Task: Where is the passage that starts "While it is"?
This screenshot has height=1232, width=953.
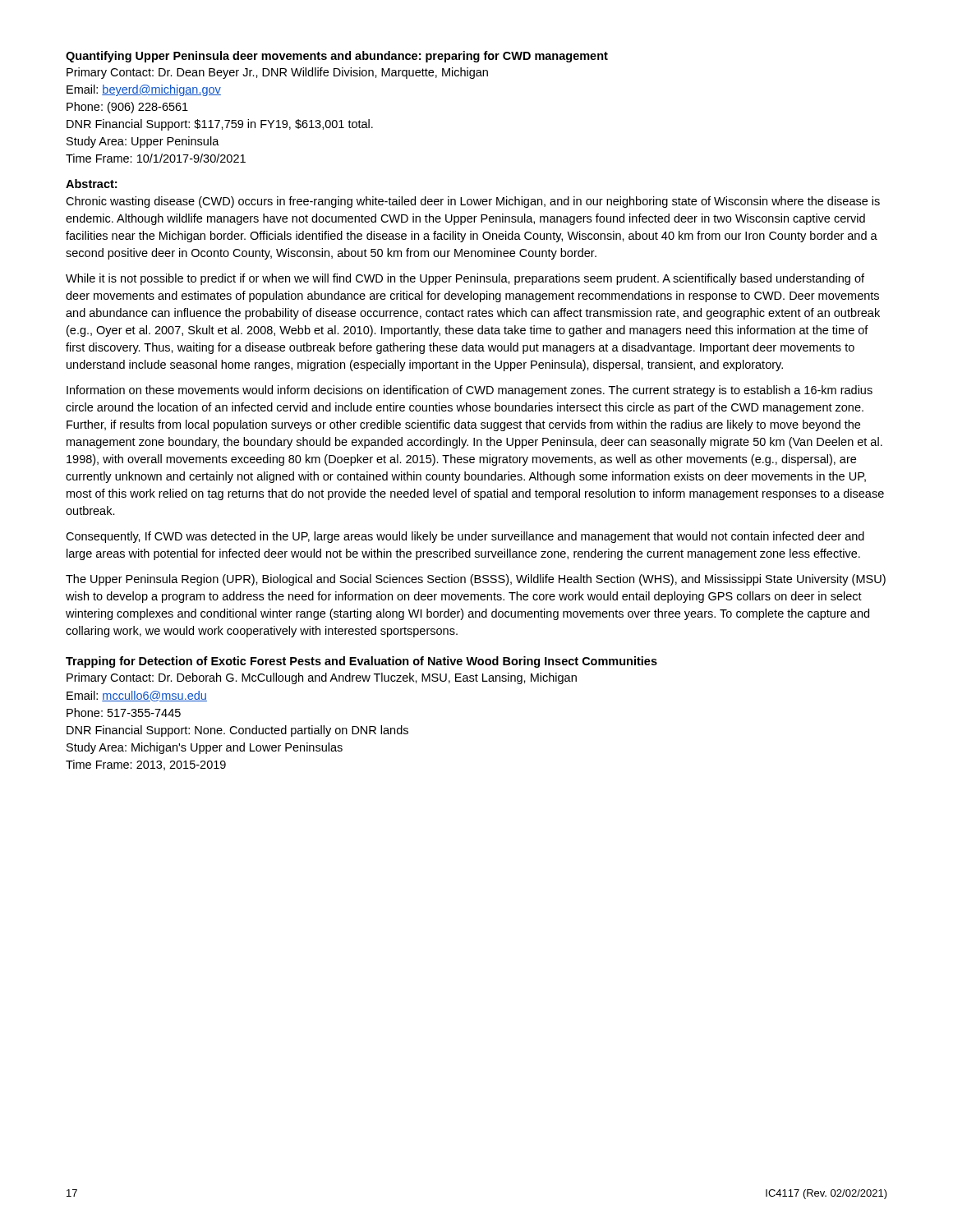Action: 473,322
